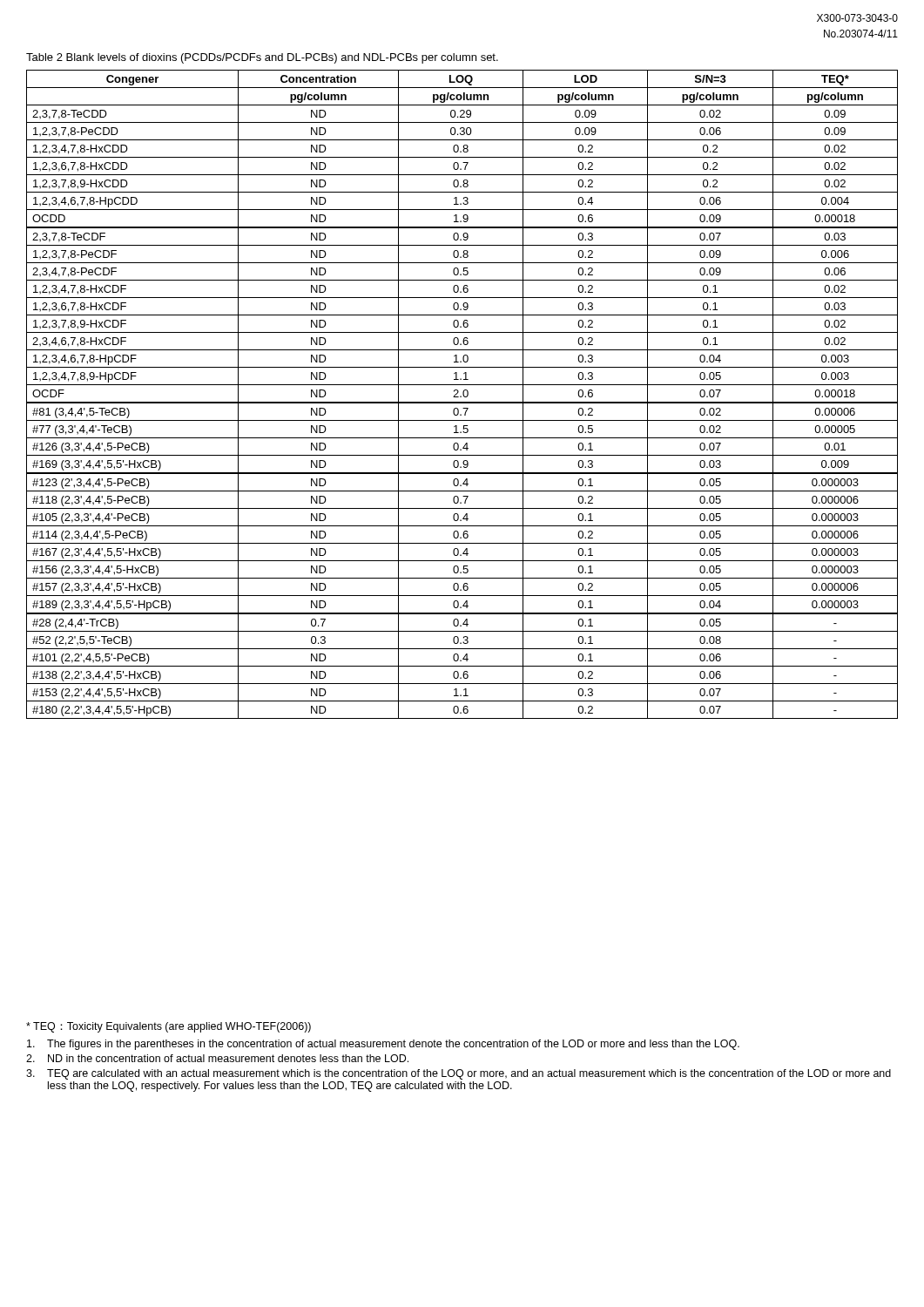Click on the block starting "ND in the concentration of actual"

[x=462, y=1059]
